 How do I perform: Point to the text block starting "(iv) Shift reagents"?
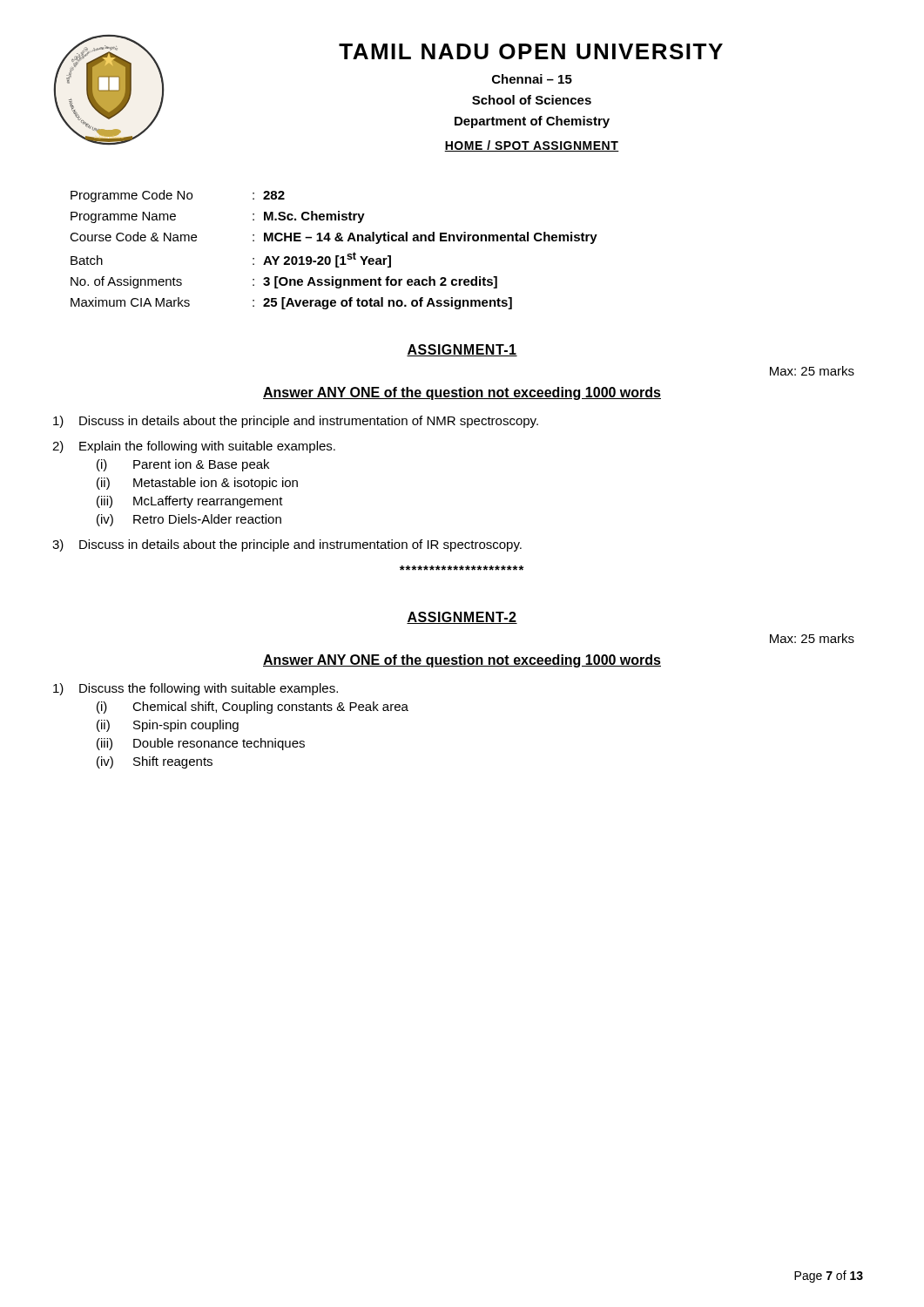click(154, 761)
